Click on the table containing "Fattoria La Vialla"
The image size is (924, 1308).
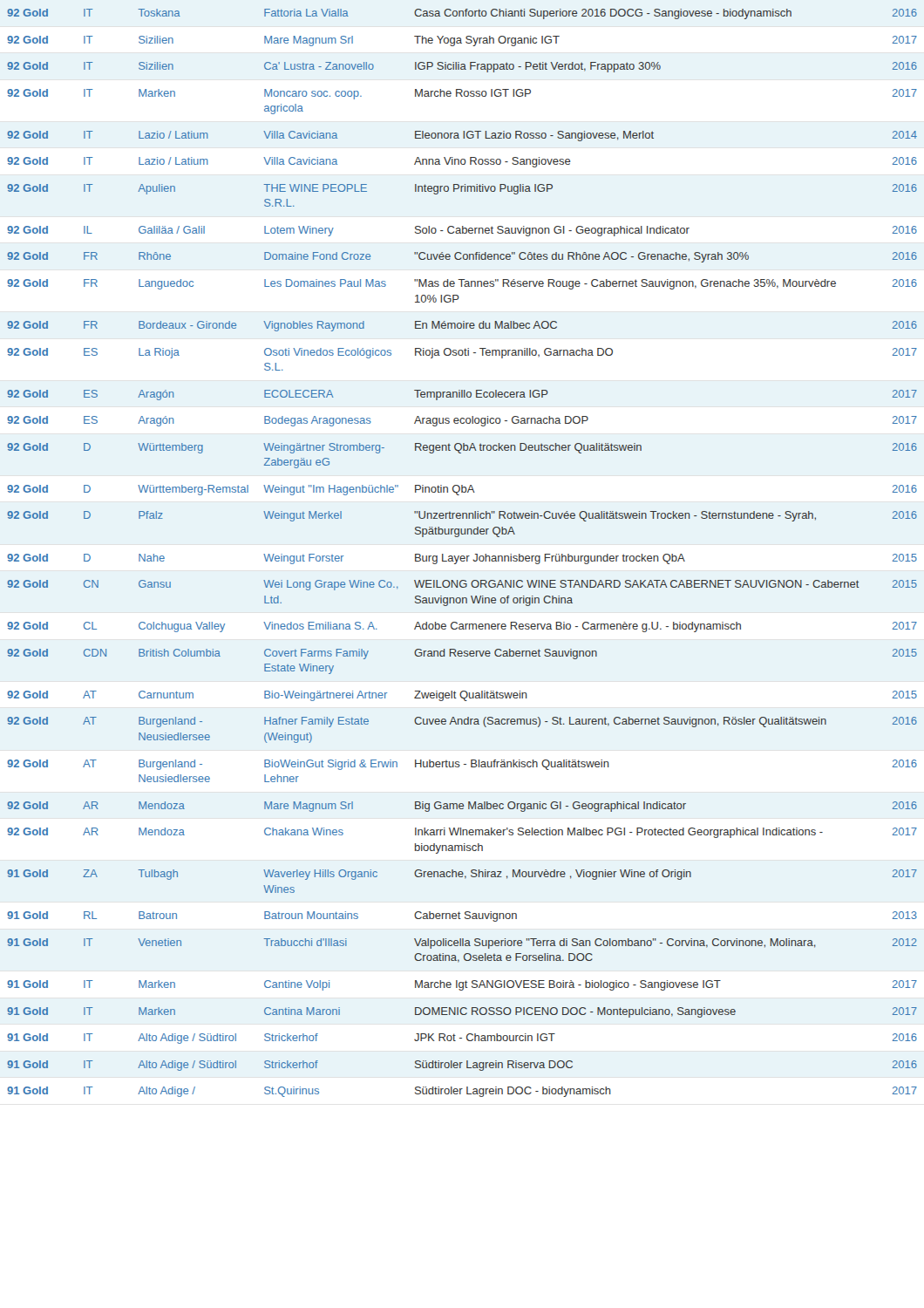(x=462, y=552)
